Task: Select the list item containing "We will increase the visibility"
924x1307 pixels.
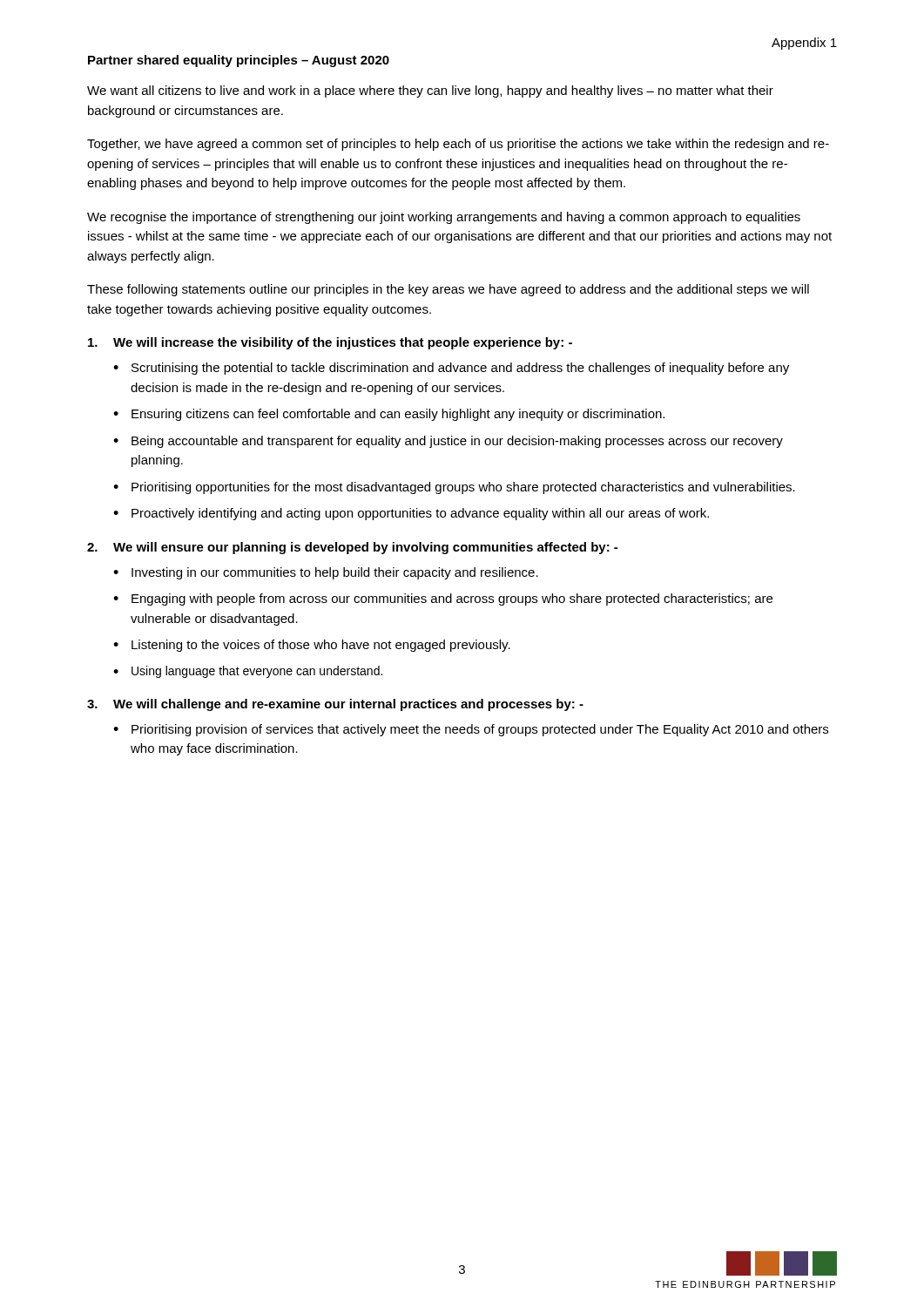Action: coord(330,342)
